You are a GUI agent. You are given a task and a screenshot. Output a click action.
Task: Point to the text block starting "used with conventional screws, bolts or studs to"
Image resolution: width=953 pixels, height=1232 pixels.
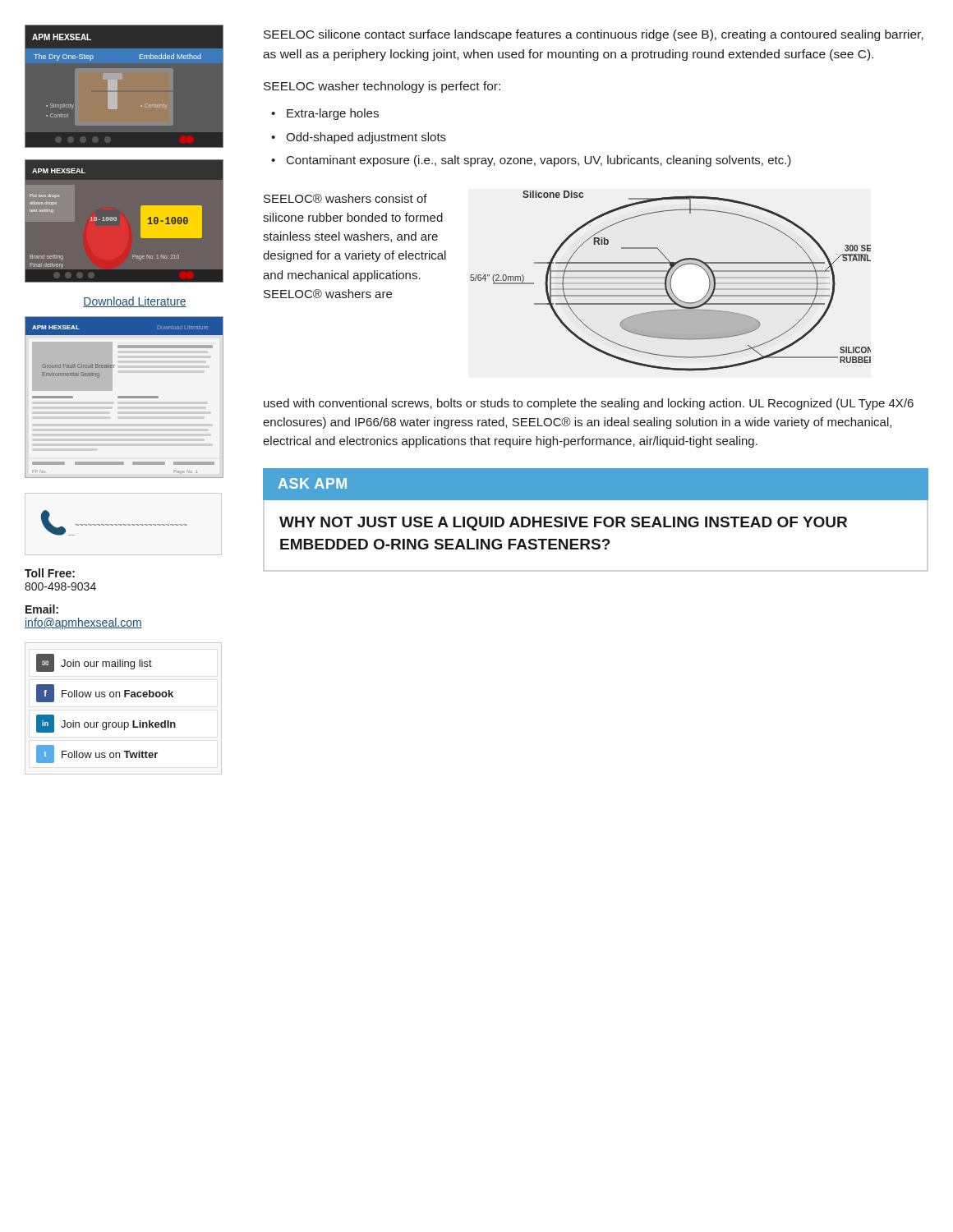tap(588, 422)
